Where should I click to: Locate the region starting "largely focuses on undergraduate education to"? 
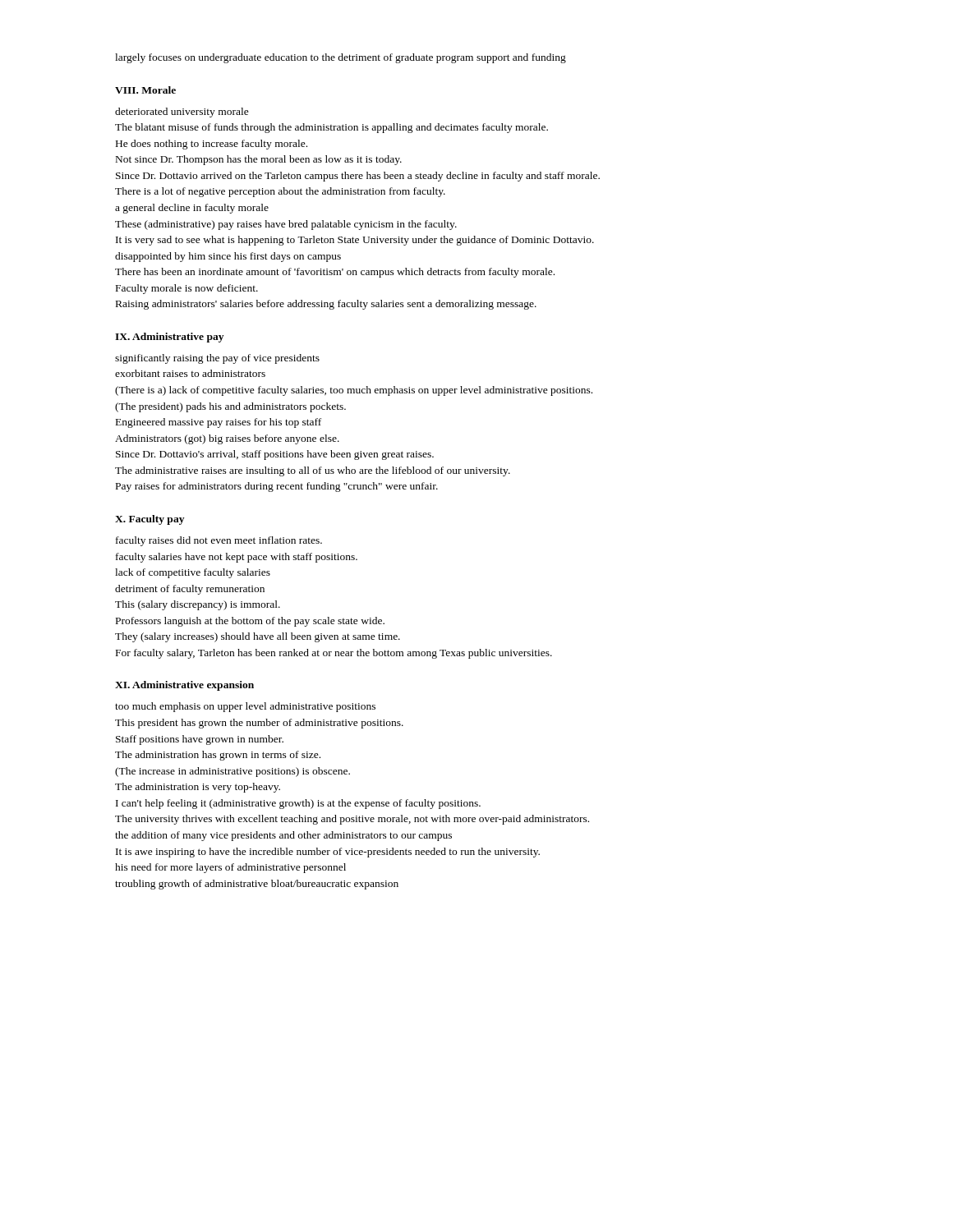(x=476, y=57)
